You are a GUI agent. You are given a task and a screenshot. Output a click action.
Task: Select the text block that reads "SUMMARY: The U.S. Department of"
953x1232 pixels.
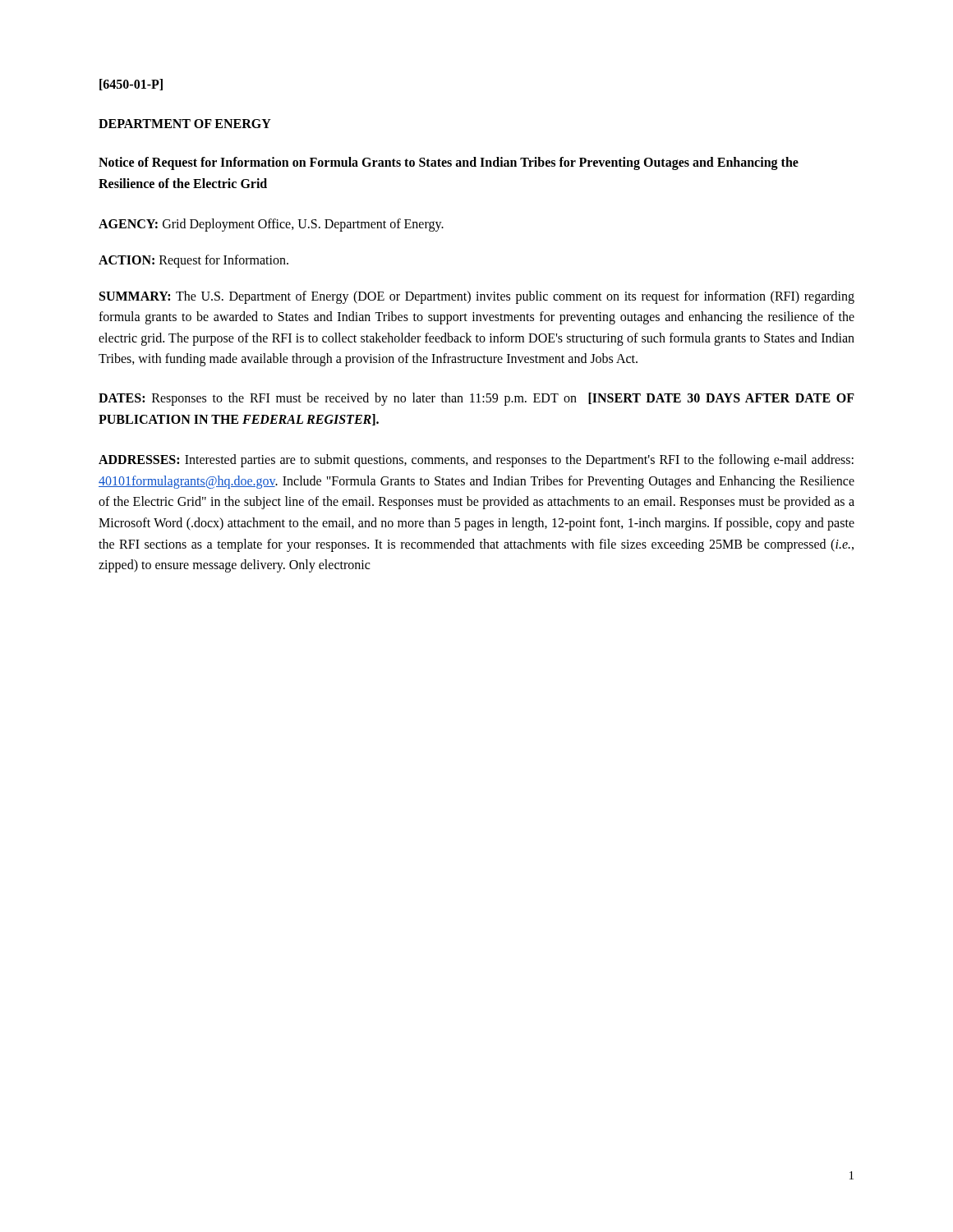pos(476,328)
